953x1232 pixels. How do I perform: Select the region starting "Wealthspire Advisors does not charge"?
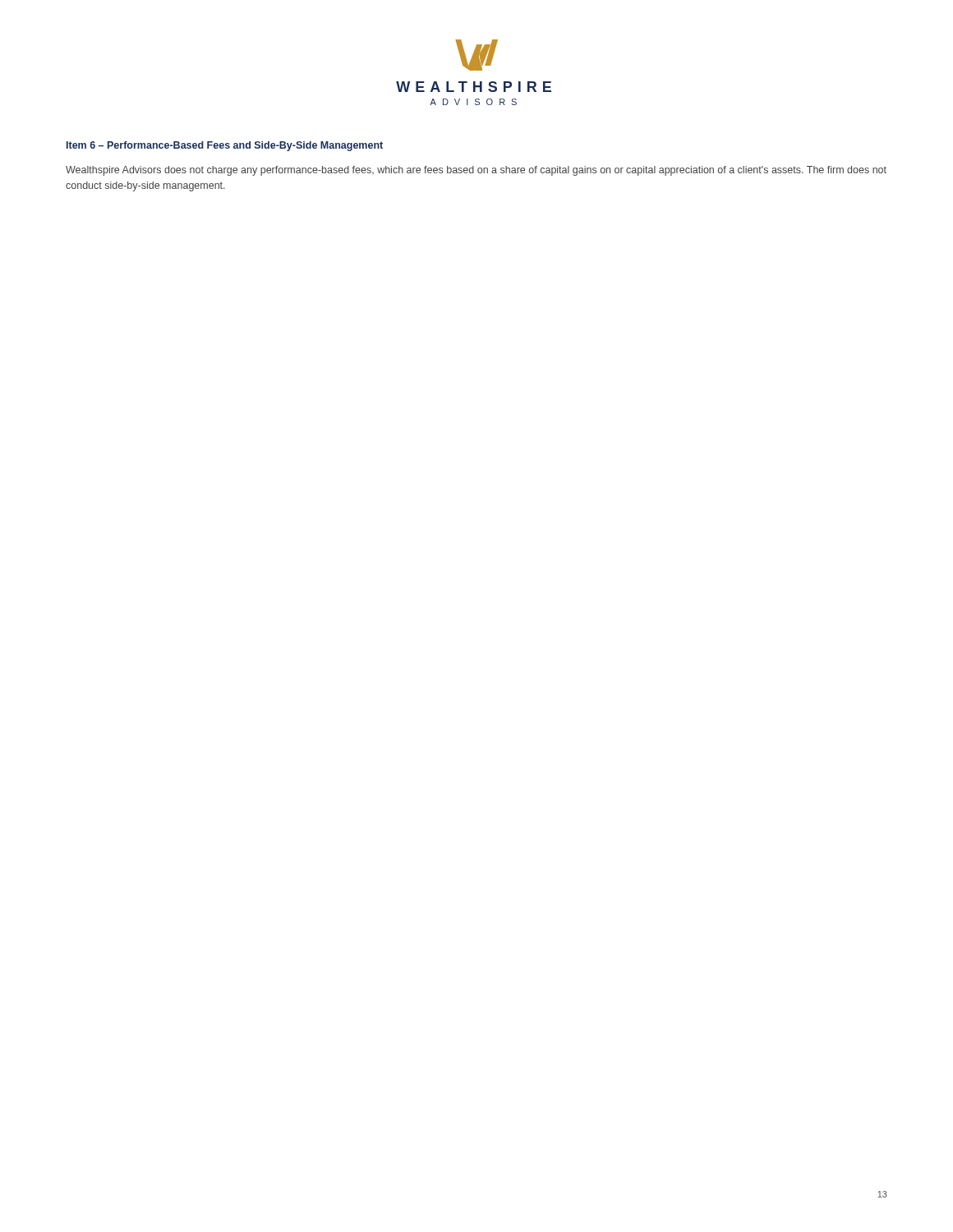476,178
